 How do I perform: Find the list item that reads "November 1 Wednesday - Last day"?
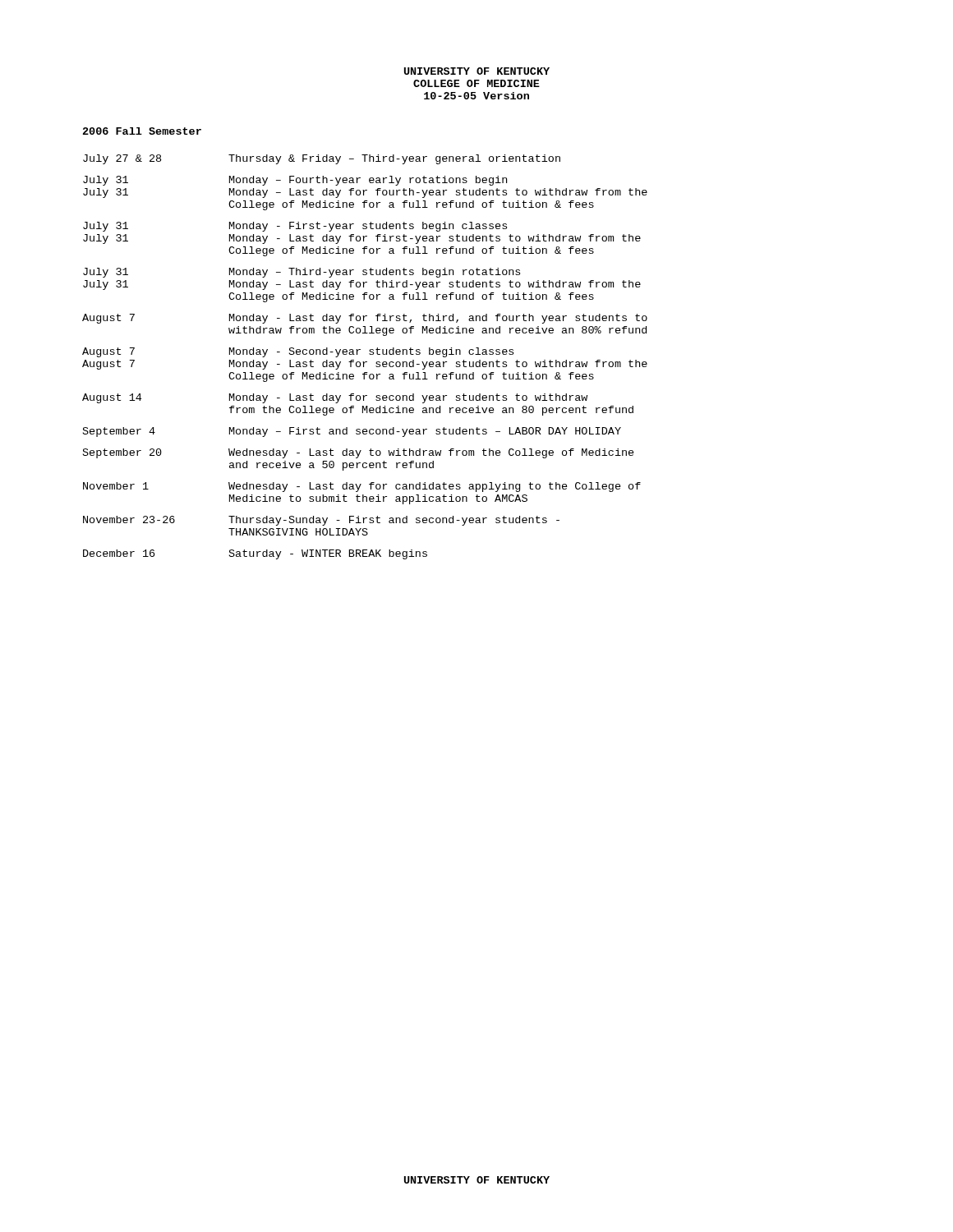point(476,497)
